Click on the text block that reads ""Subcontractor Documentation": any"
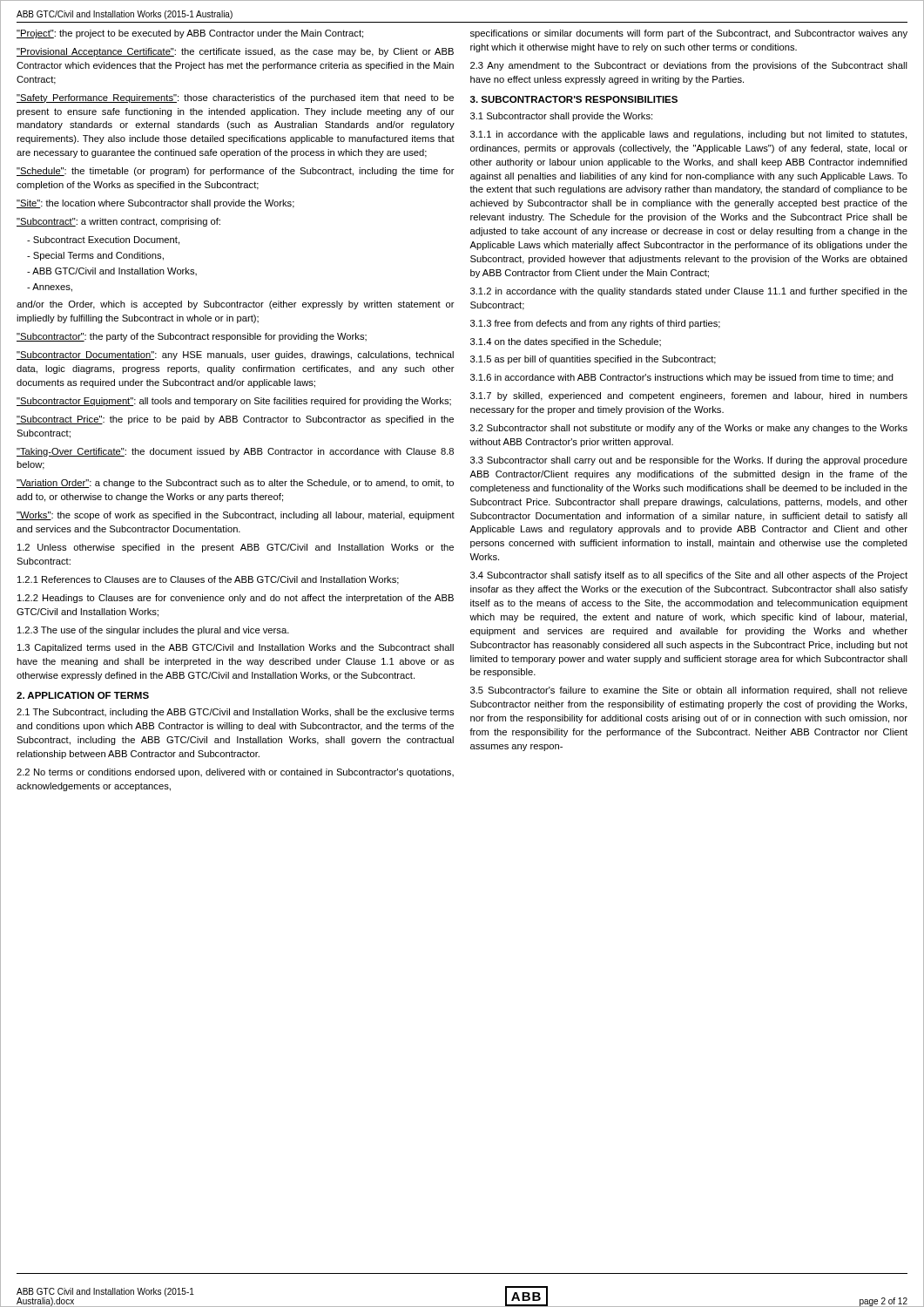The image size is (924, 1307). (235, 369)
